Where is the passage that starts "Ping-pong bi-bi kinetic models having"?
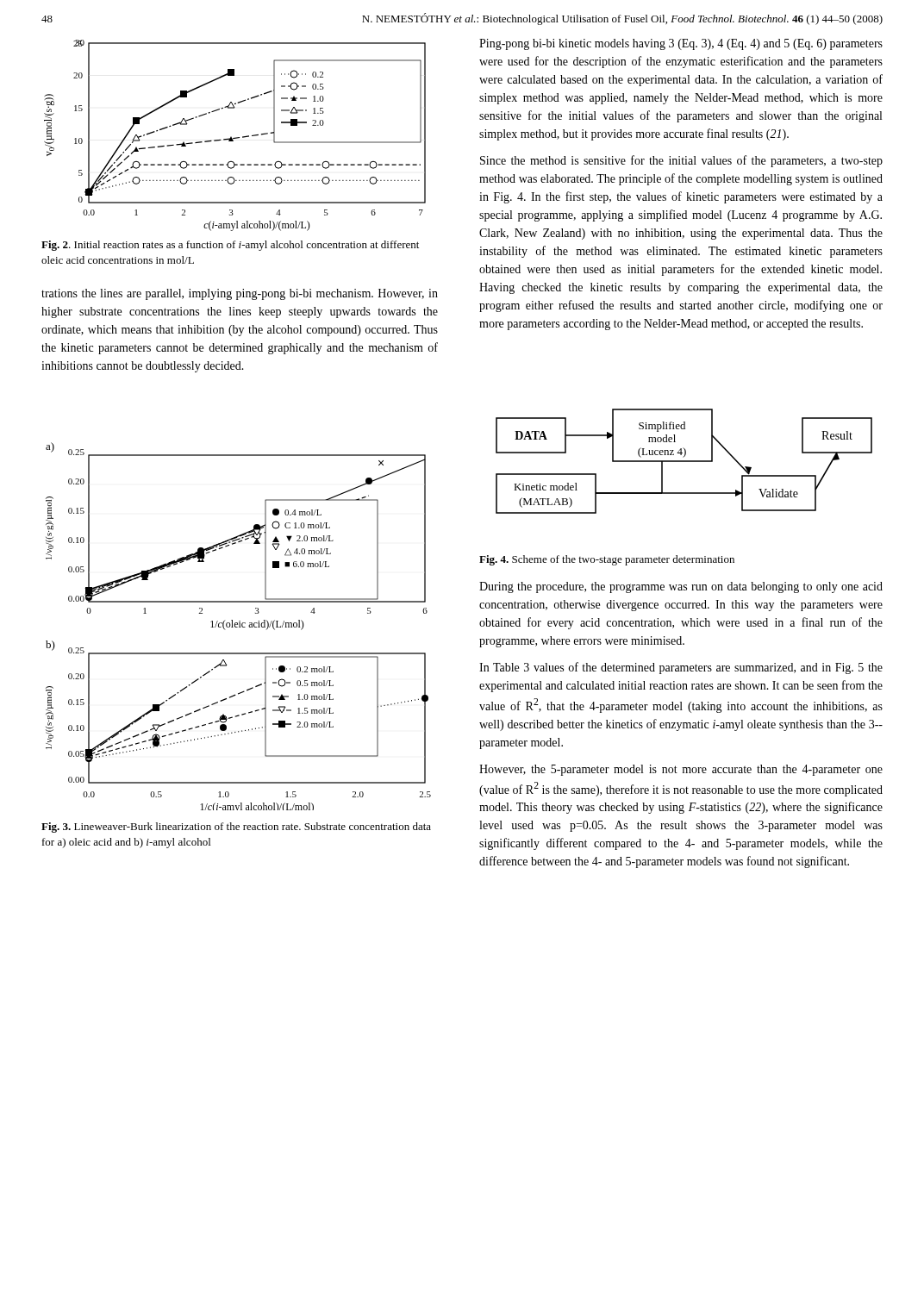Screen dimensions: 1293x924 [x=681, y=184]
